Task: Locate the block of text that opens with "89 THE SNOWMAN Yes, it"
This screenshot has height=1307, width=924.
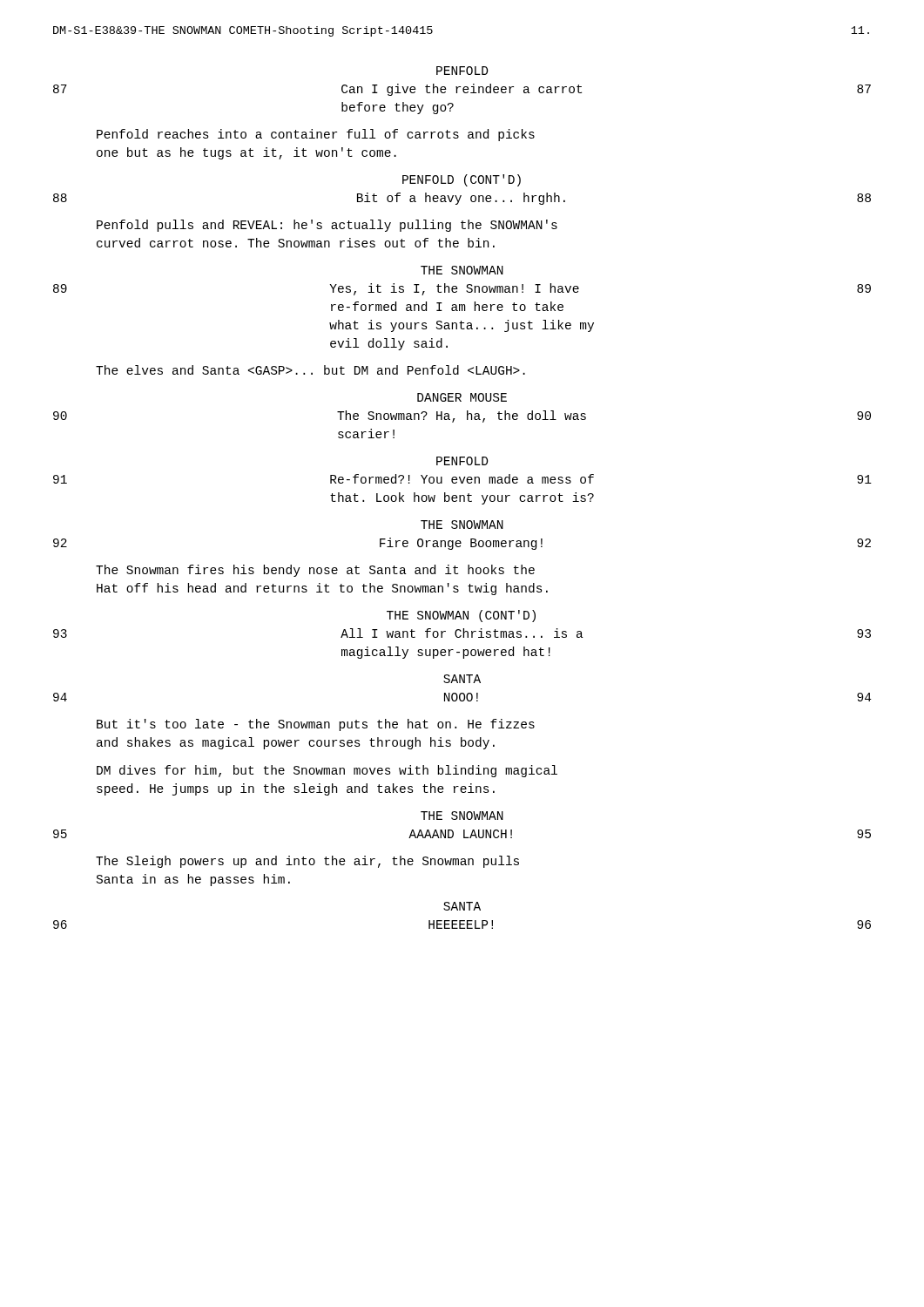Action: click(462, 308)
